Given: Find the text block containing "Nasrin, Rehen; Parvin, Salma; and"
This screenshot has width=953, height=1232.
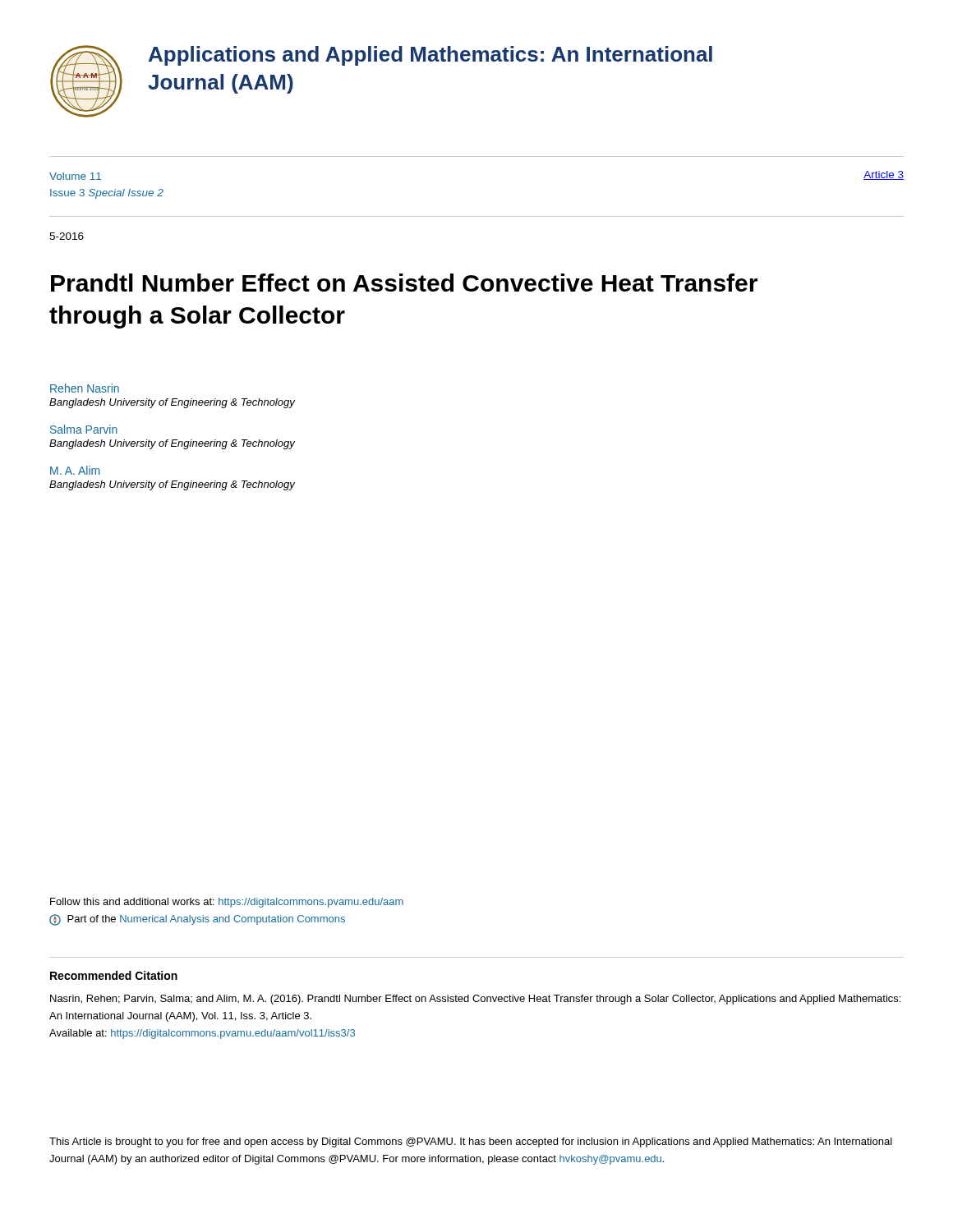Looking at the screenshot, I should tap(475, 1000).
